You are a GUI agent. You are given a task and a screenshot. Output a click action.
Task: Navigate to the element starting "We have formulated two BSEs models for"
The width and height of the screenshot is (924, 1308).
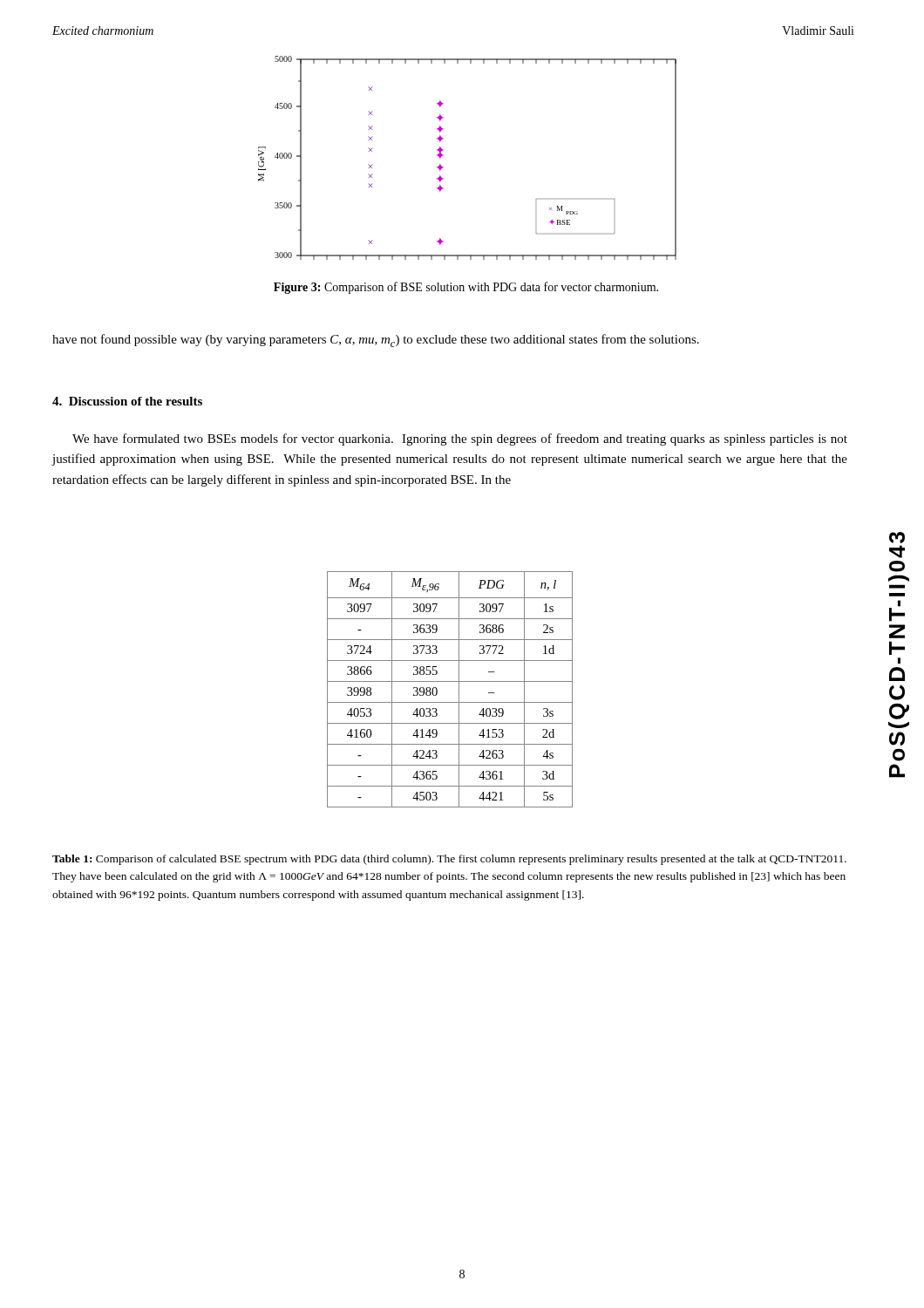[x=450, y=459]
